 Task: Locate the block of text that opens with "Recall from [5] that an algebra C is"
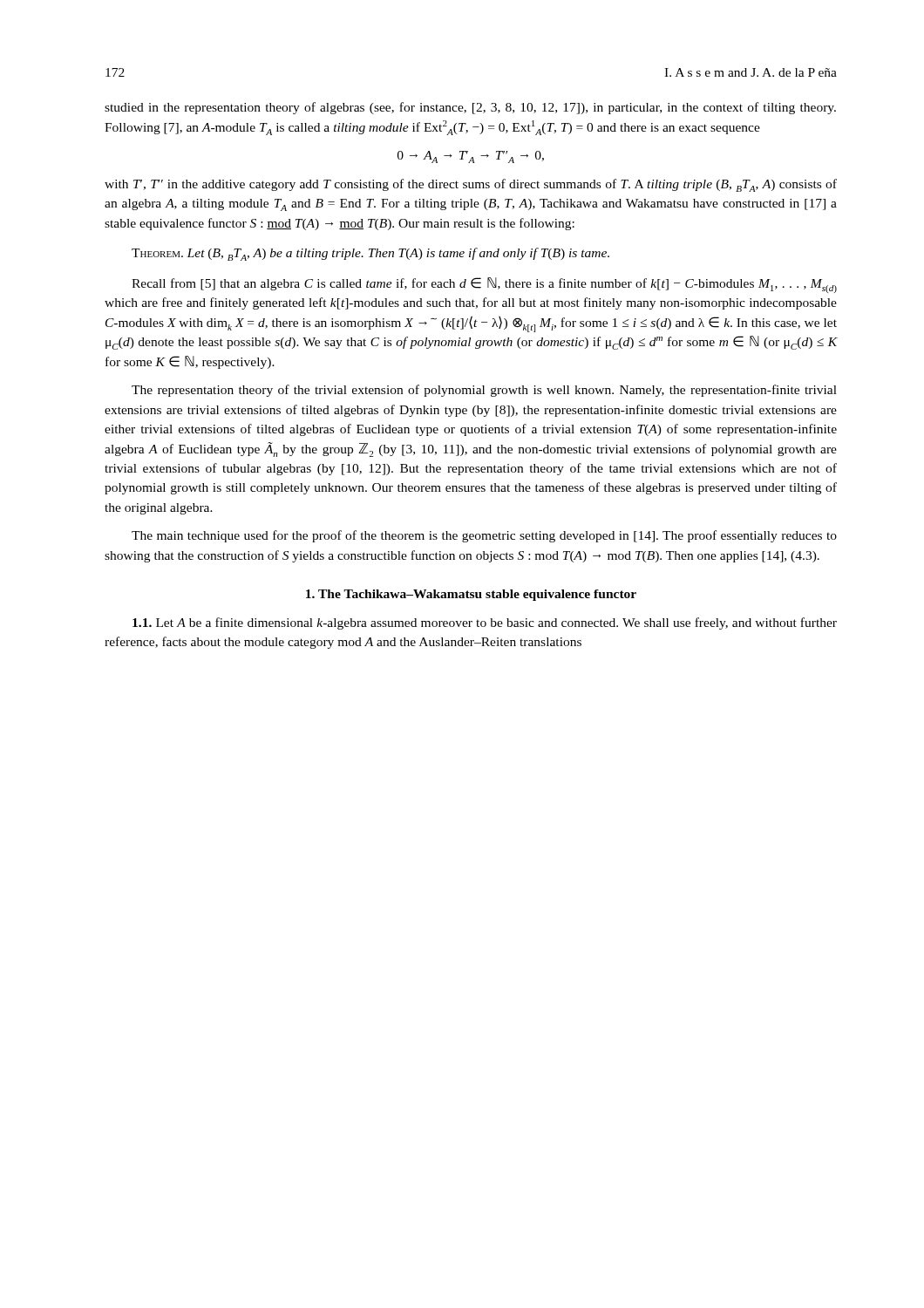pos(471,323)
